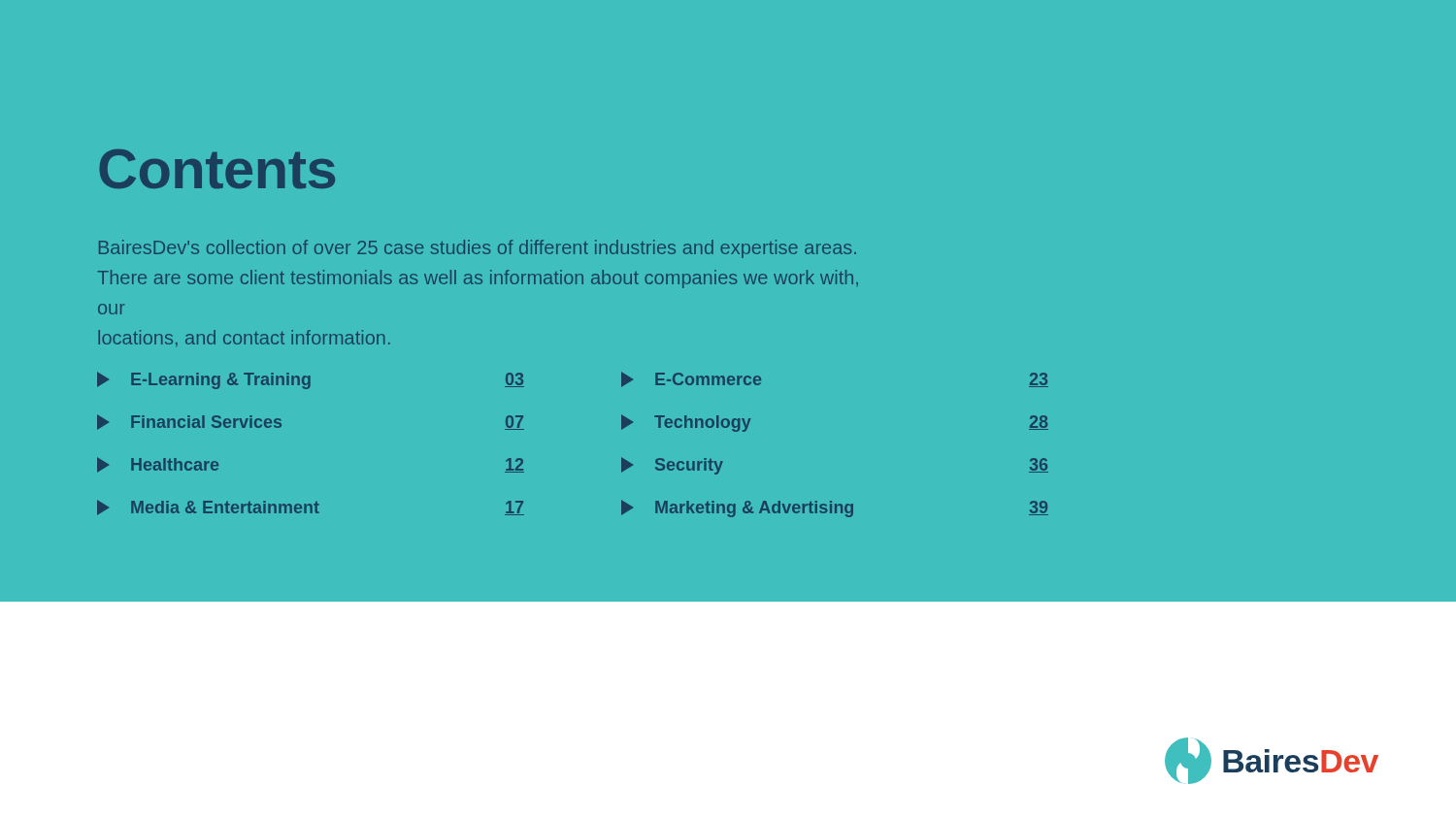
Task: Locate the logo
Action: click(x=1272, y=761)
